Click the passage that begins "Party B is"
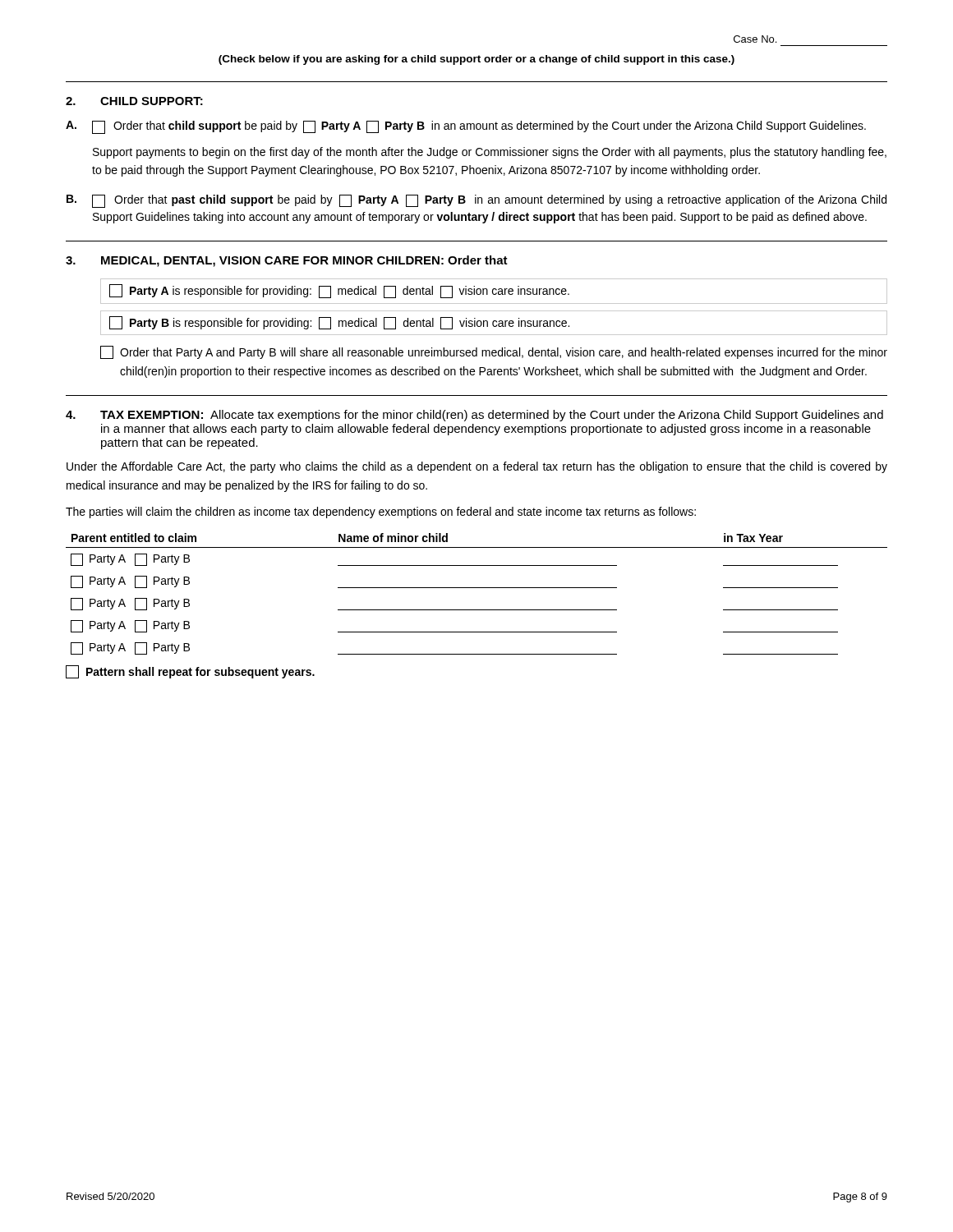The image size is (953, 1232). (340, 323)
